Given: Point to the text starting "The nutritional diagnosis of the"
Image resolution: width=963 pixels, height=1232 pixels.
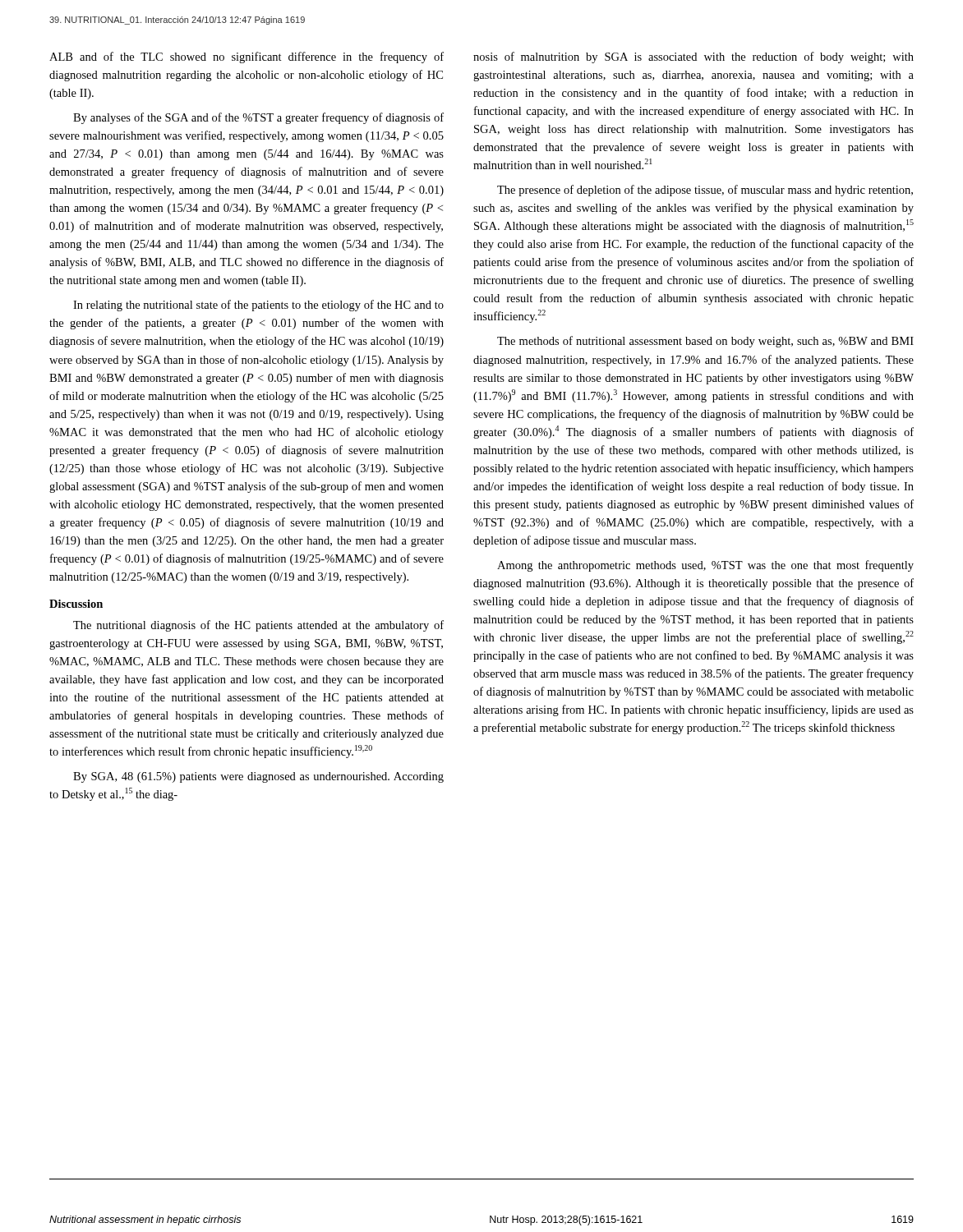Looking at the screenshot, I should coord(247,710).
